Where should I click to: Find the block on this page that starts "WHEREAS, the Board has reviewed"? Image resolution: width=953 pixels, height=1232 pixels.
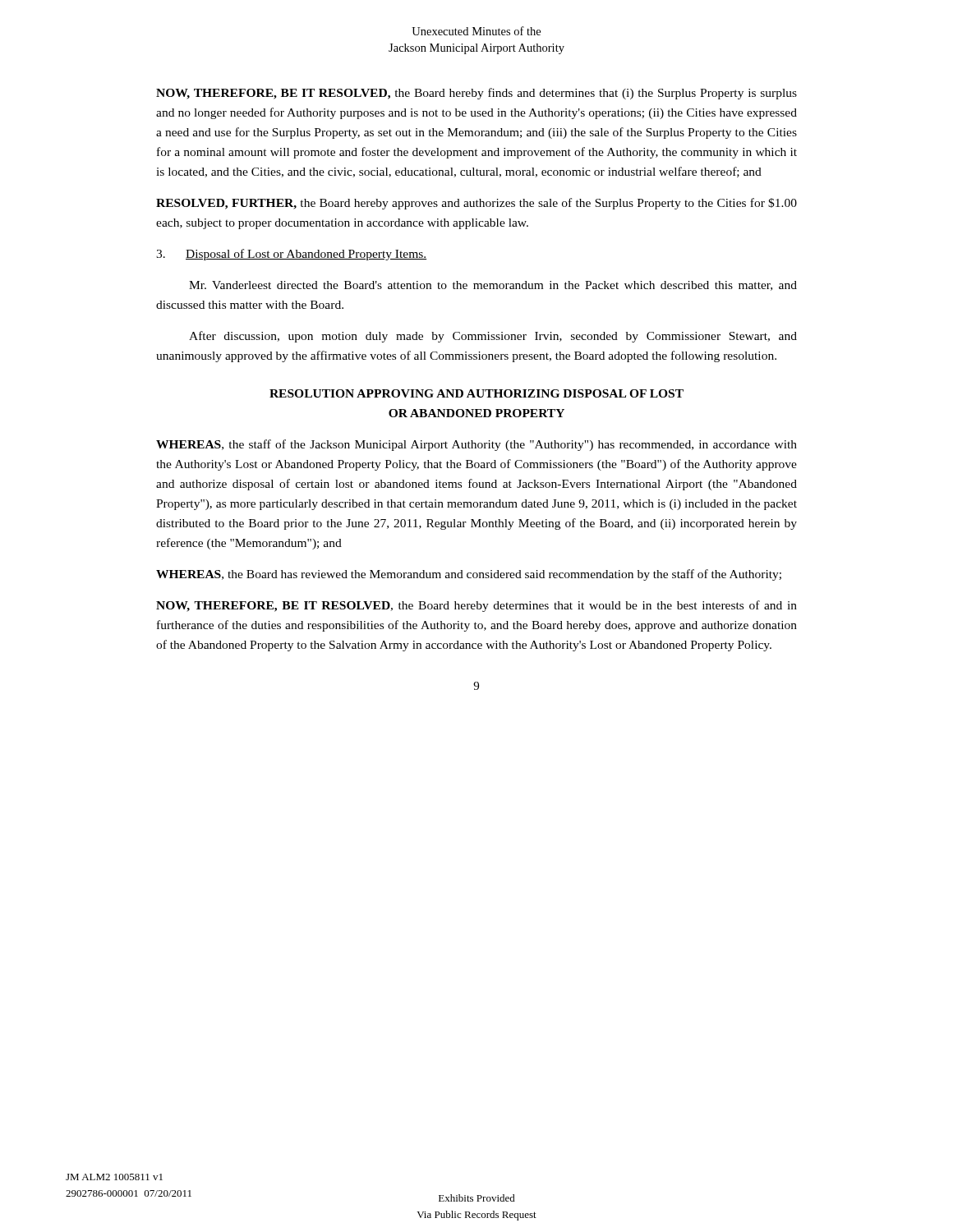[x=469, y=574]
